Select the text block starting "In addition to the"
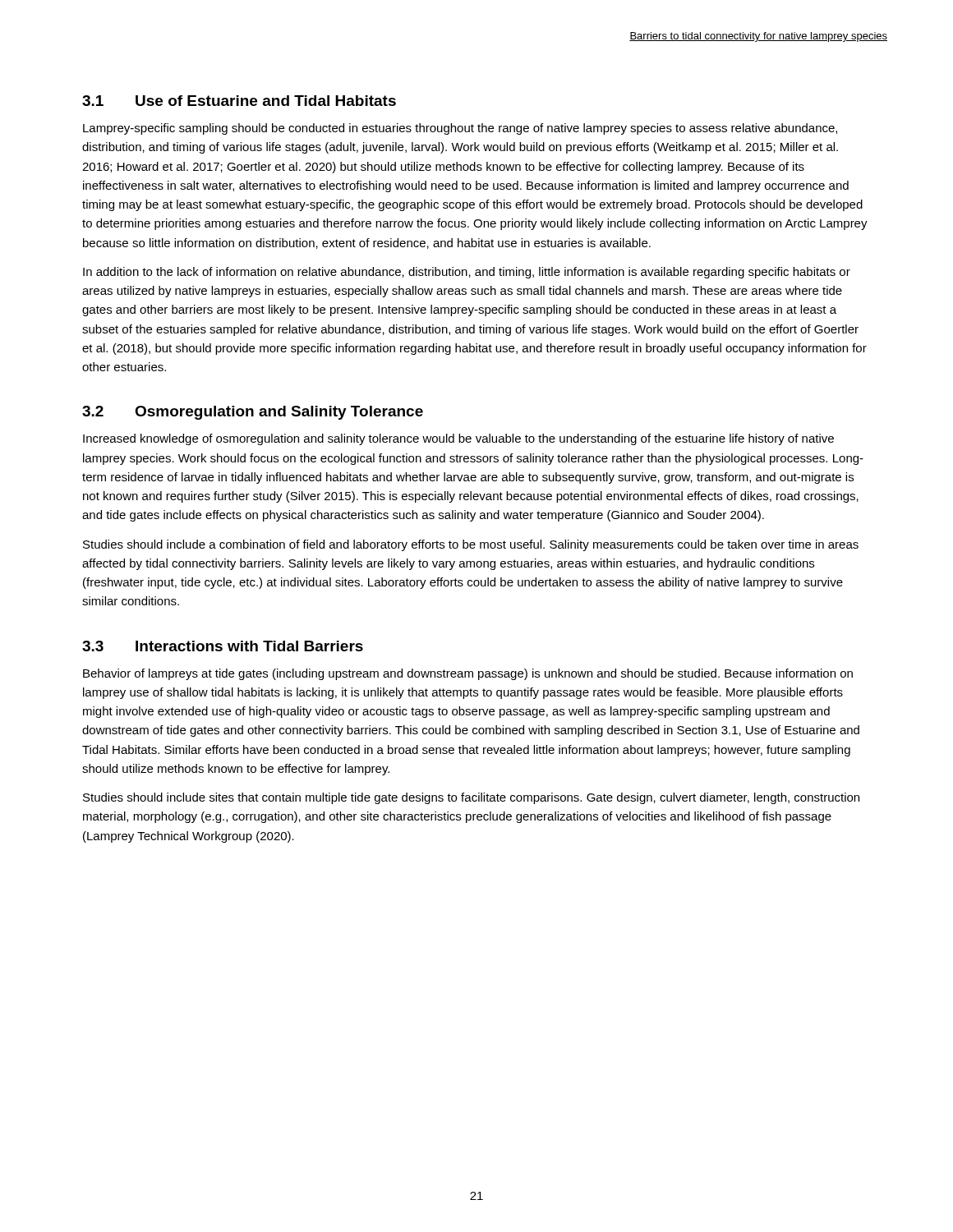The width and height of the screenshot is (953, 1232). click(474, 319)
